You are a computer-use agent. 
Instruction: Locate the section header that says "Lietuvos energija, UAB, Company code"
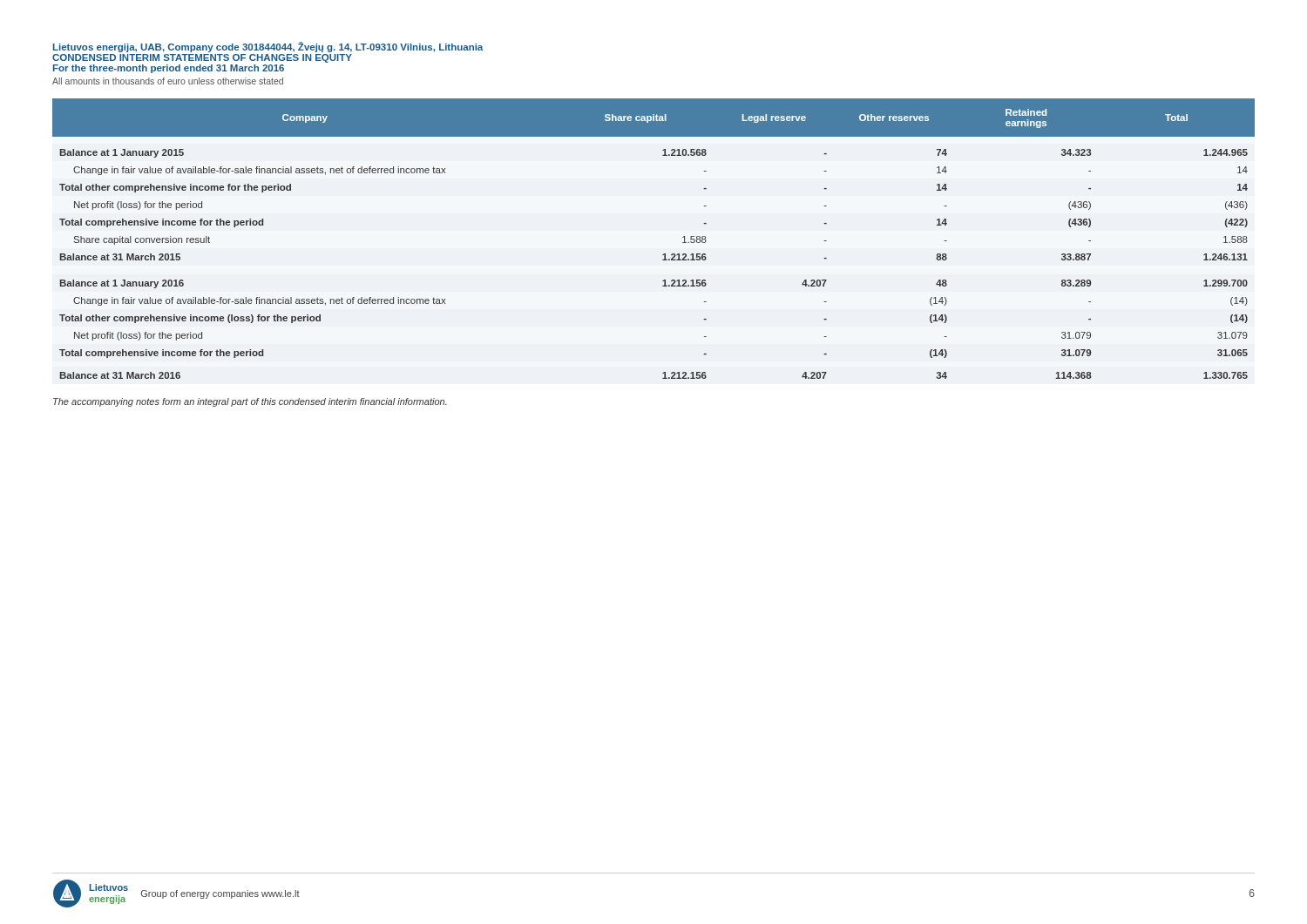[x=268, y=47]
